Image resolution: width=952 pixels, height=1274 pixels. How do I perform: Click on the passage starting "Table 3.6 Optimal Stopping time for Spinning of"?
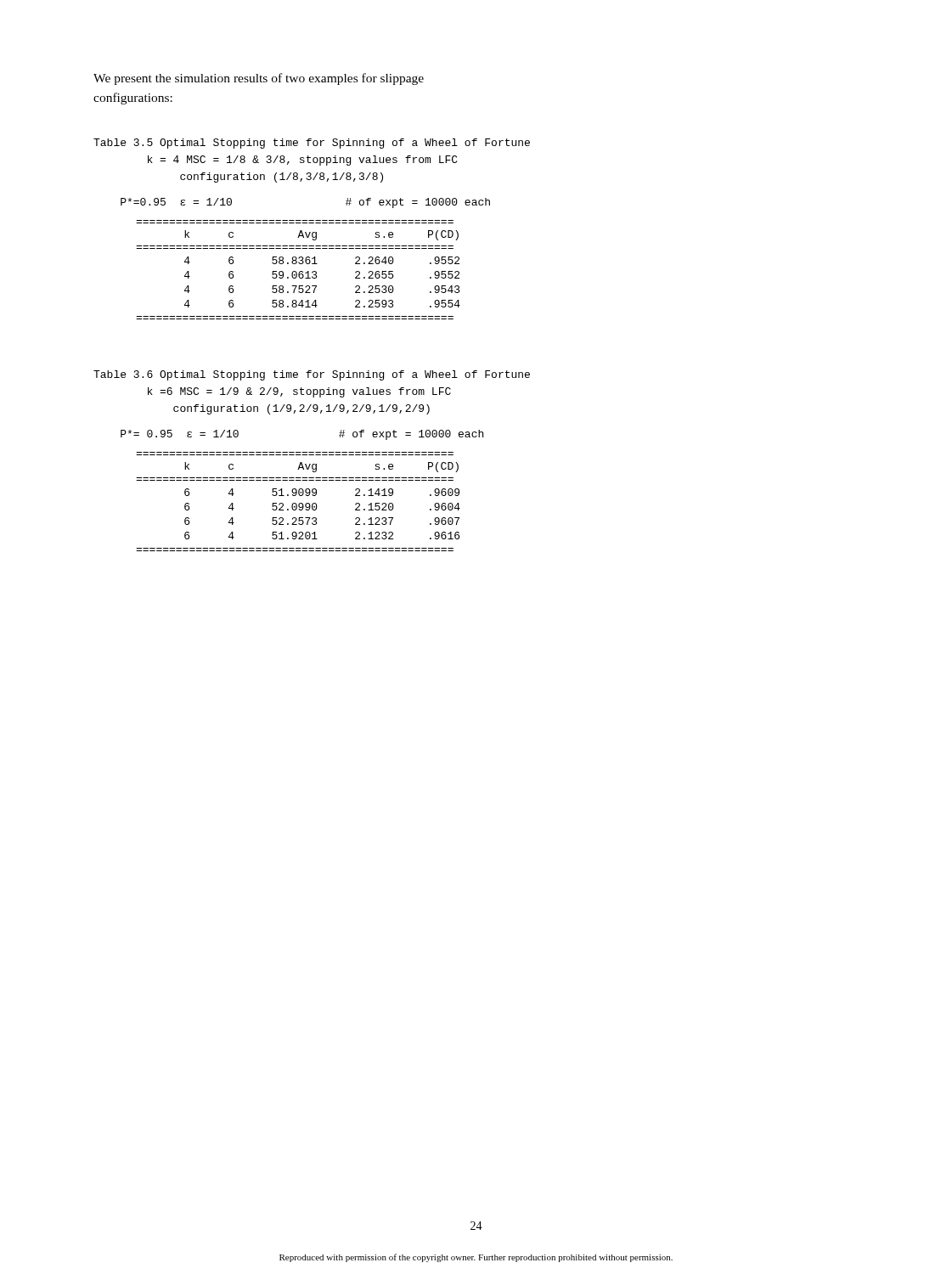click(312, 392)
